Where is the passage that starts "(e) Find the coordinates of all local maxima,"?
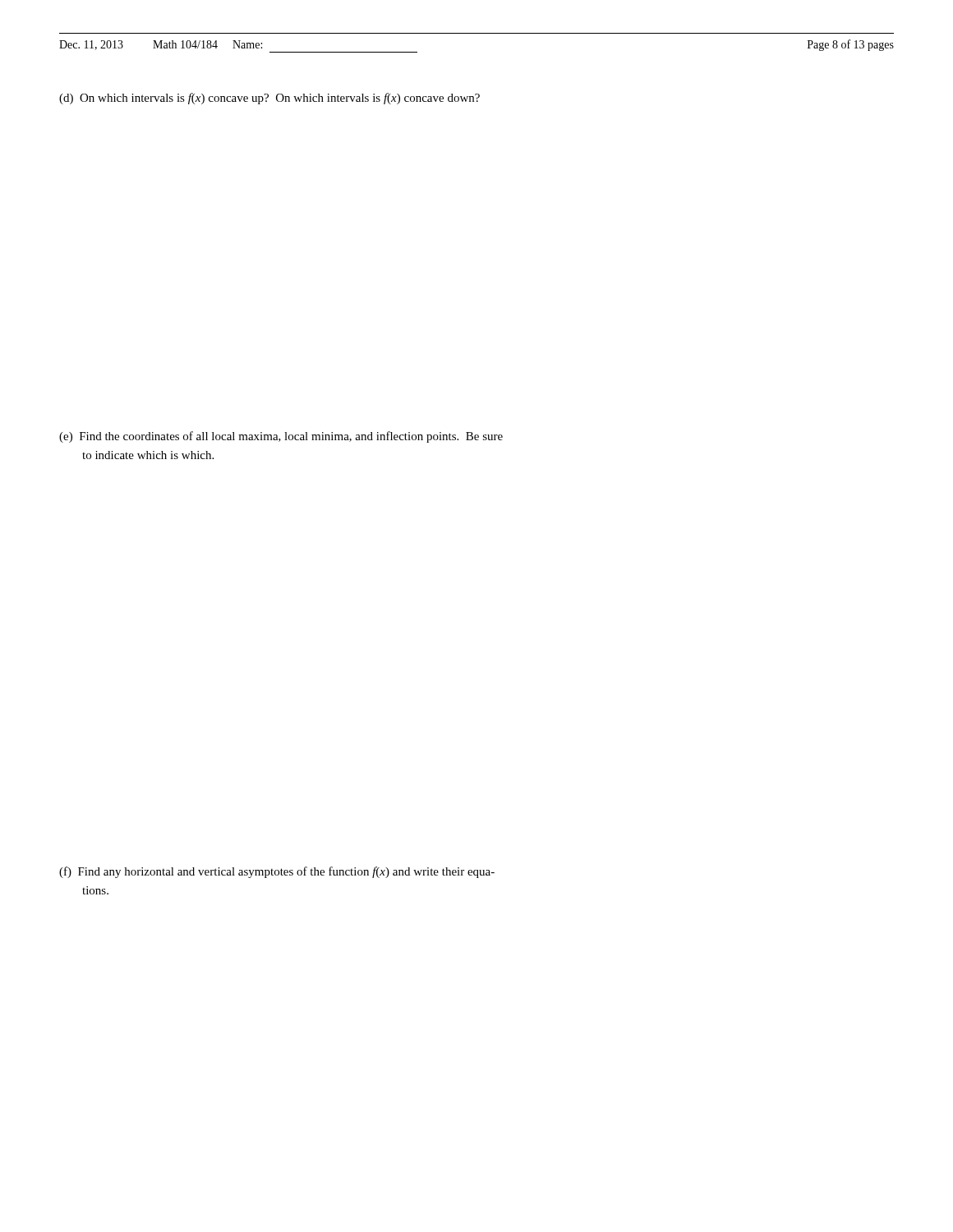 [476, 446]
